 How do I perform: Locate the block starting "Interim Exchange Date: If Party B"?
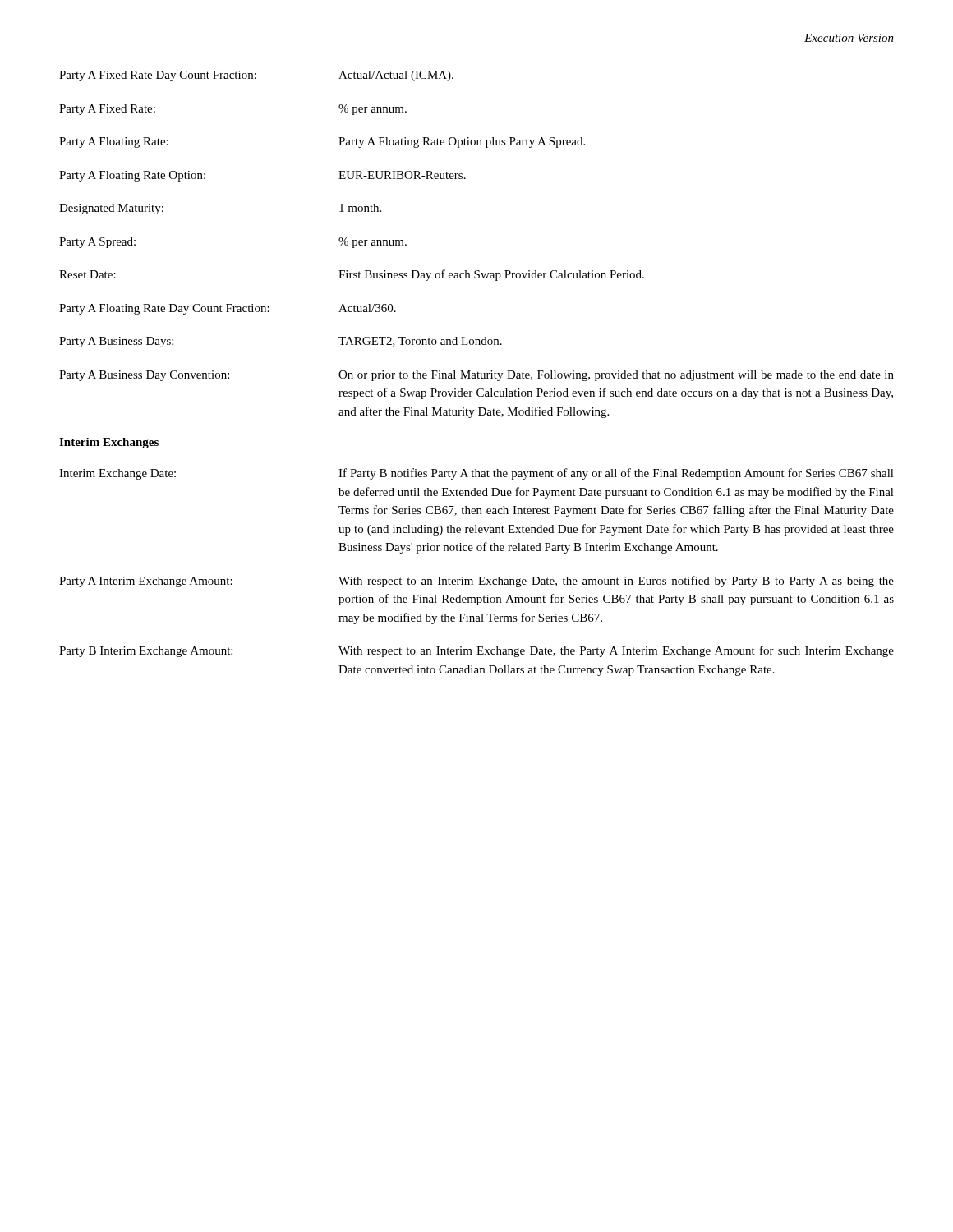(476, 510)
